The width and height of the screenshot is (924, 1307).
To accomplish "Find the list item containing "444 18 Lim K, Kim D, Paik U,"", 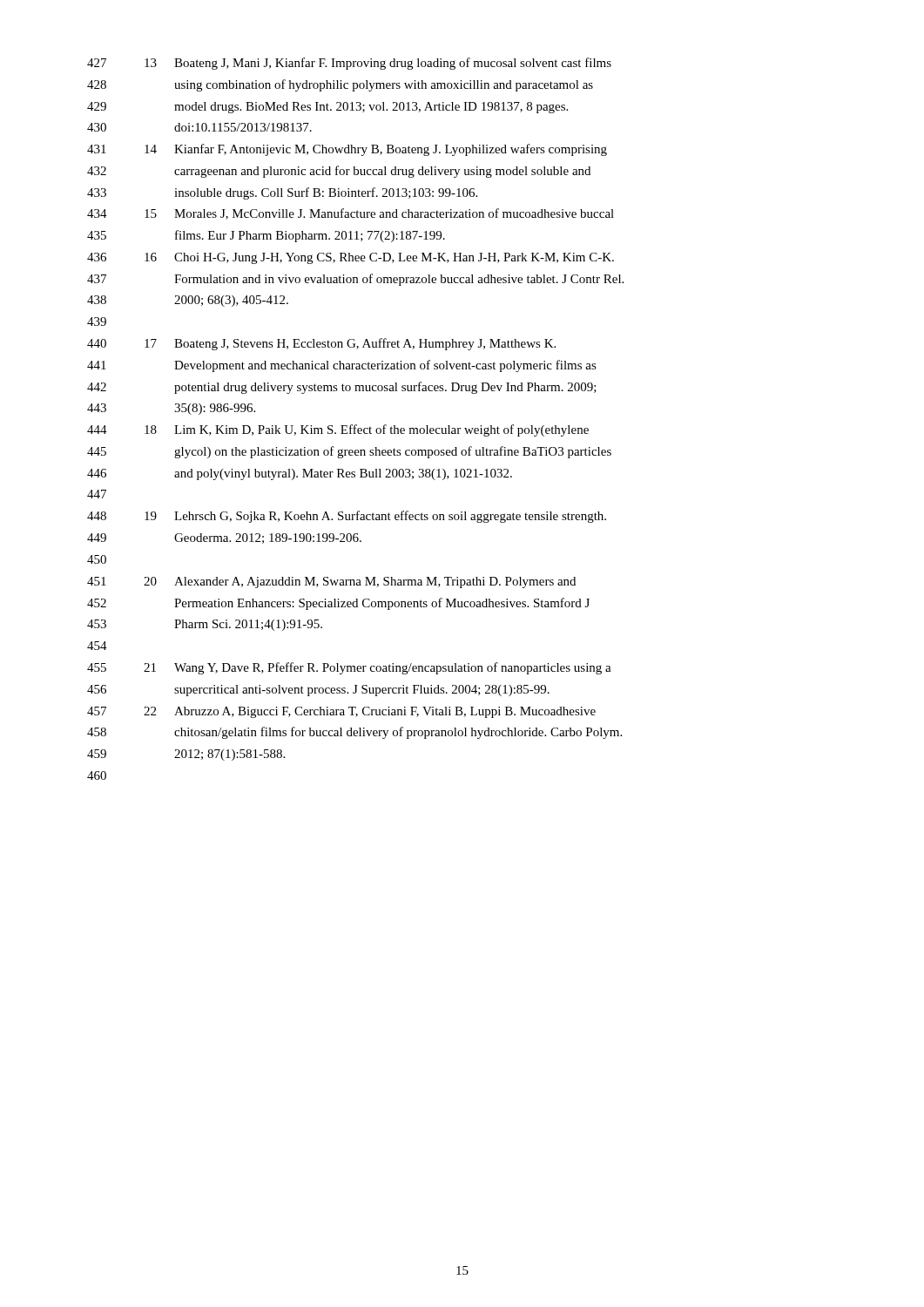I will pos(466,430).
